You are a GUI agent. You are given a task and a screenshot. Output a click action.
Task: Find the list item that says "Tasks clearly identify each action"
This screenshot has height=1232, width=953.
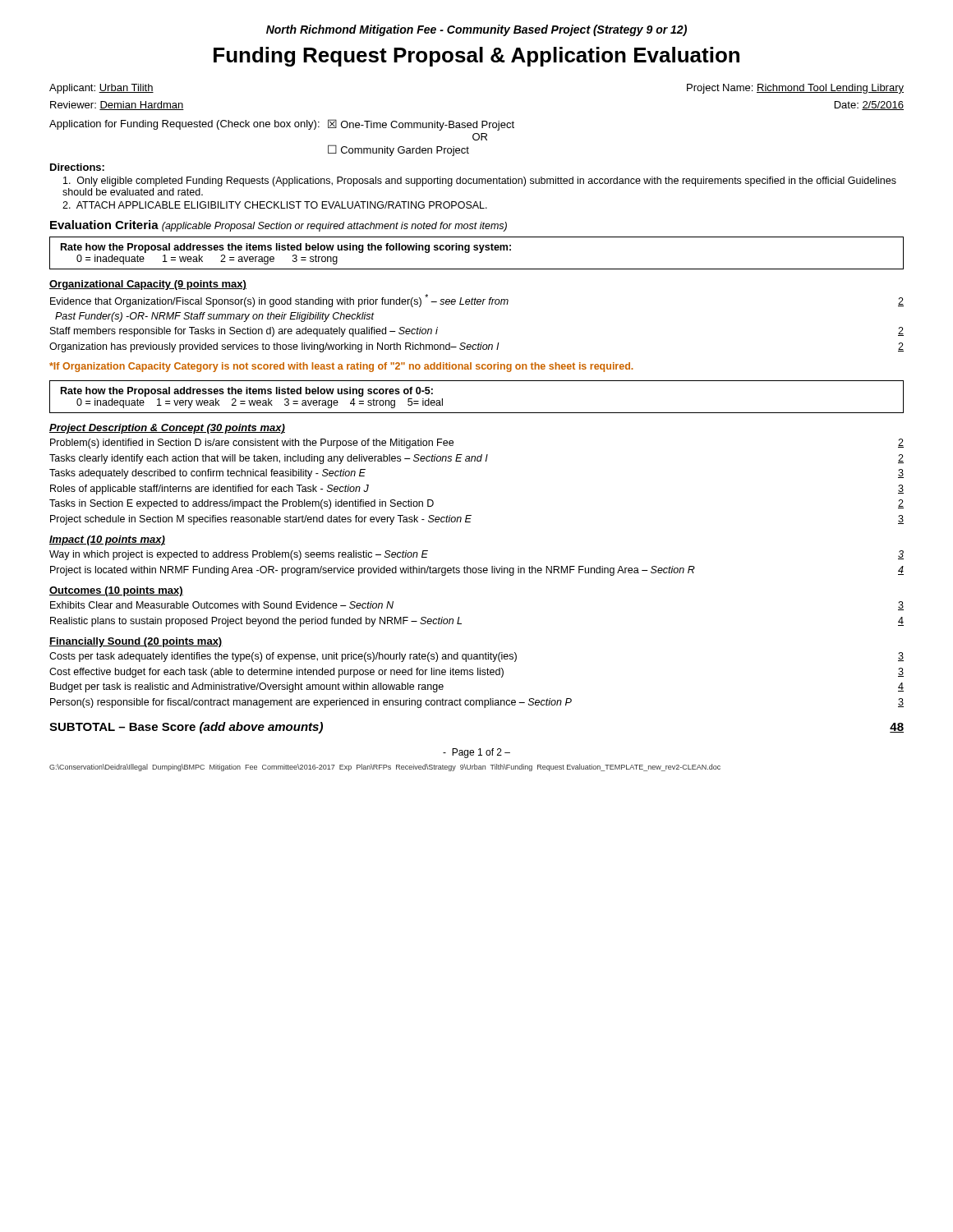[476, 459]
